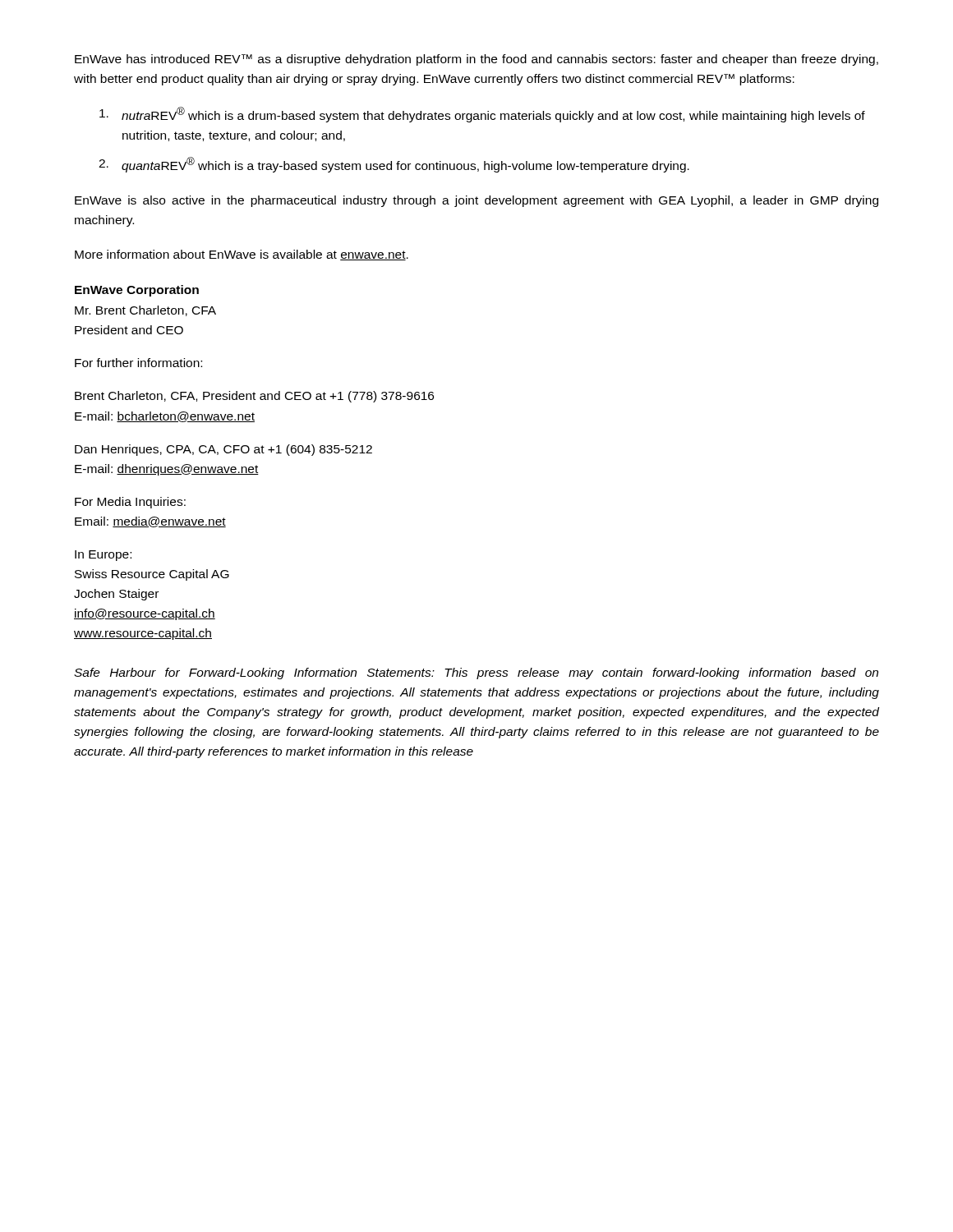Where is the passage that starts "Safe Harbour for Forward-Looking Information Statements:"?
The image size is (953, 1232).
point(476,711)
